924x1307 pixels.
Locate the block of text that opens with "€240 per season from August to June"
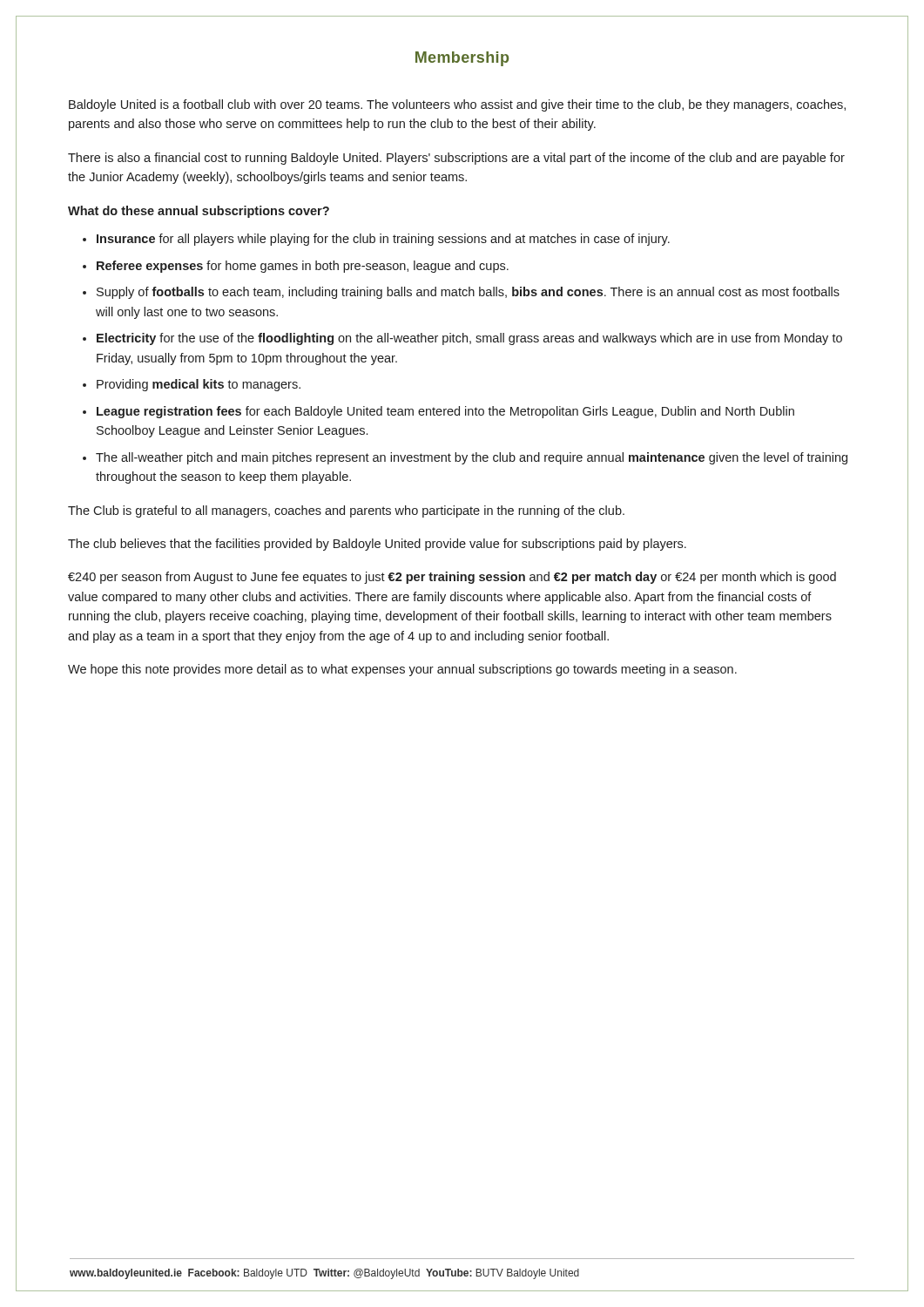[452, 607]
